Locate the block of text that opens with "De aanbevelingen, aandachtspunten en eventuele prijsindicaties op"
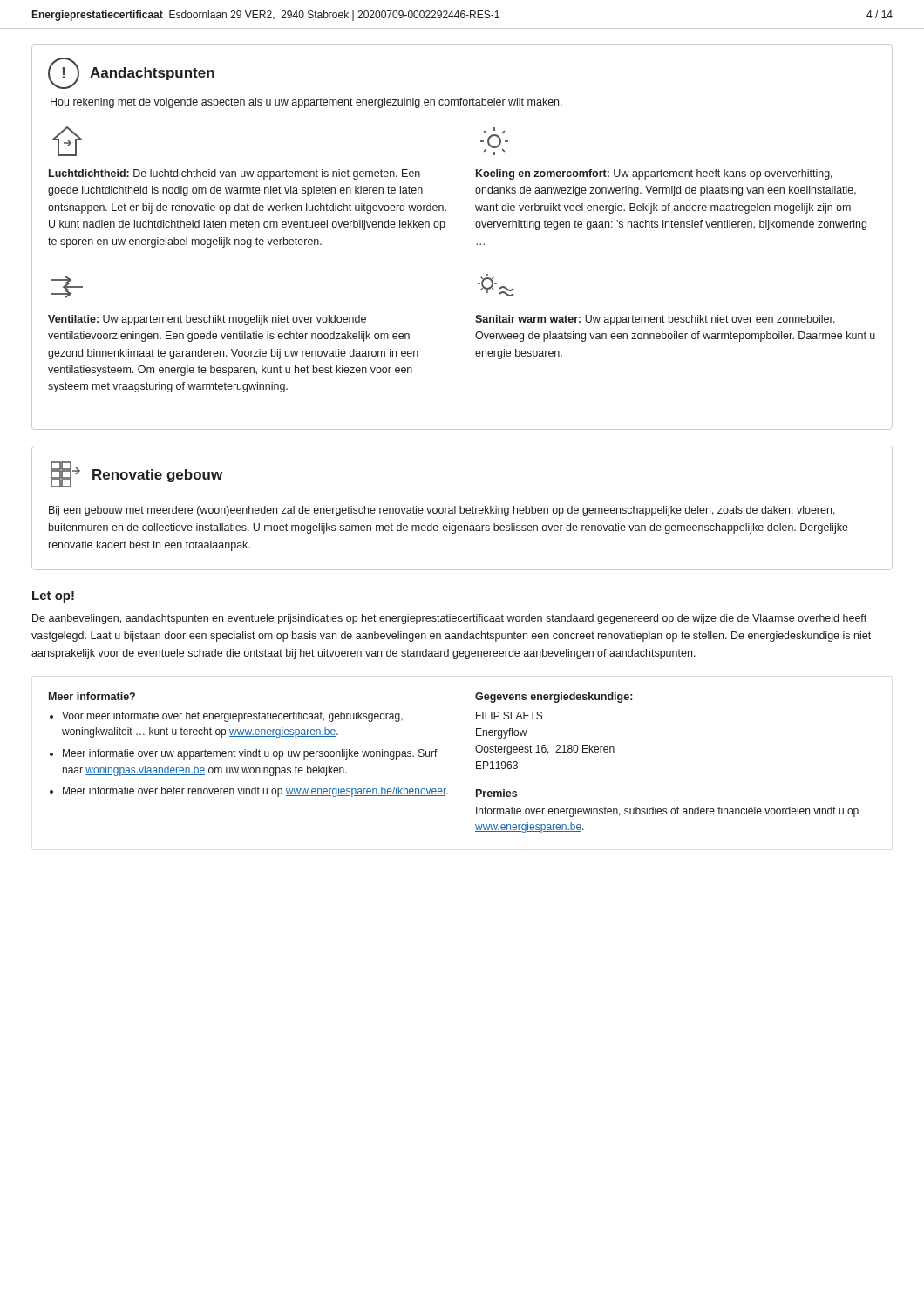Viewport: 924px width, 1308px height. point(451,635)
